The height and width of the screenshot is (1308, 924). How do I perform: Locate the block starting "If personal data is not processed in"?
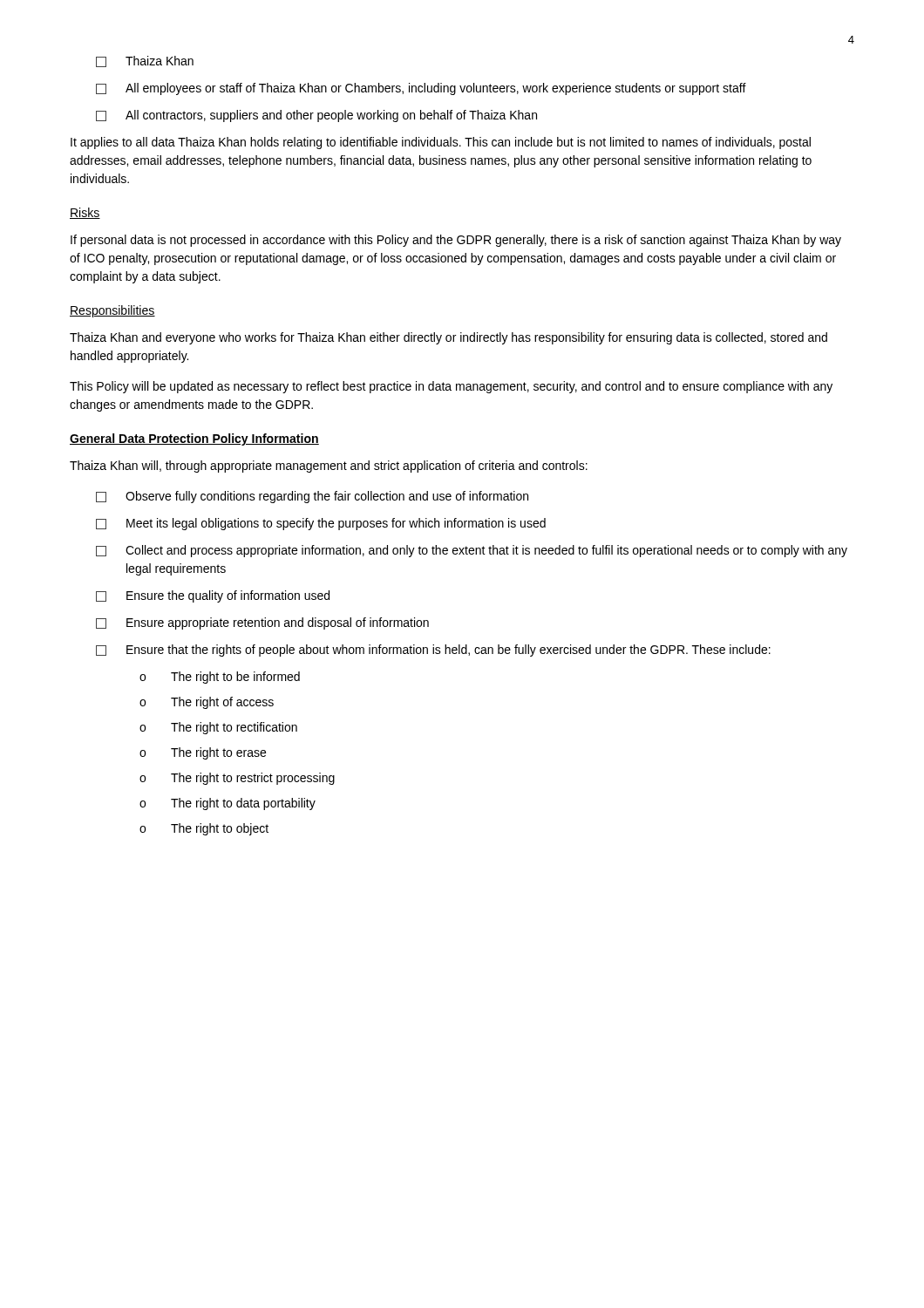462,259
